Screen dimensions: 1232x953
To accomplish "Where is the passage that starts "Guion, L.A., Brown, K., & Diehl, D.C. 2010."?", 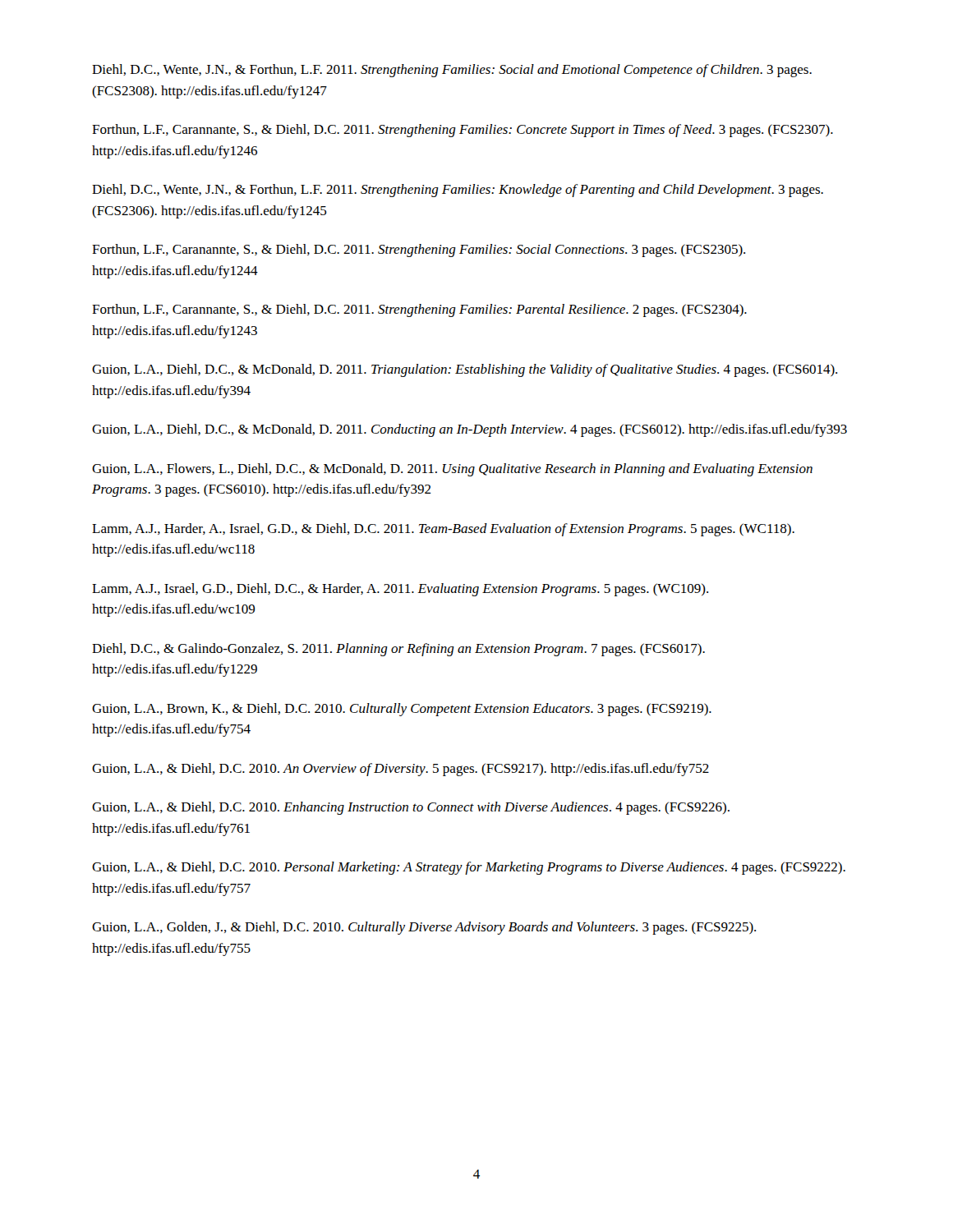I will point(476,719).
